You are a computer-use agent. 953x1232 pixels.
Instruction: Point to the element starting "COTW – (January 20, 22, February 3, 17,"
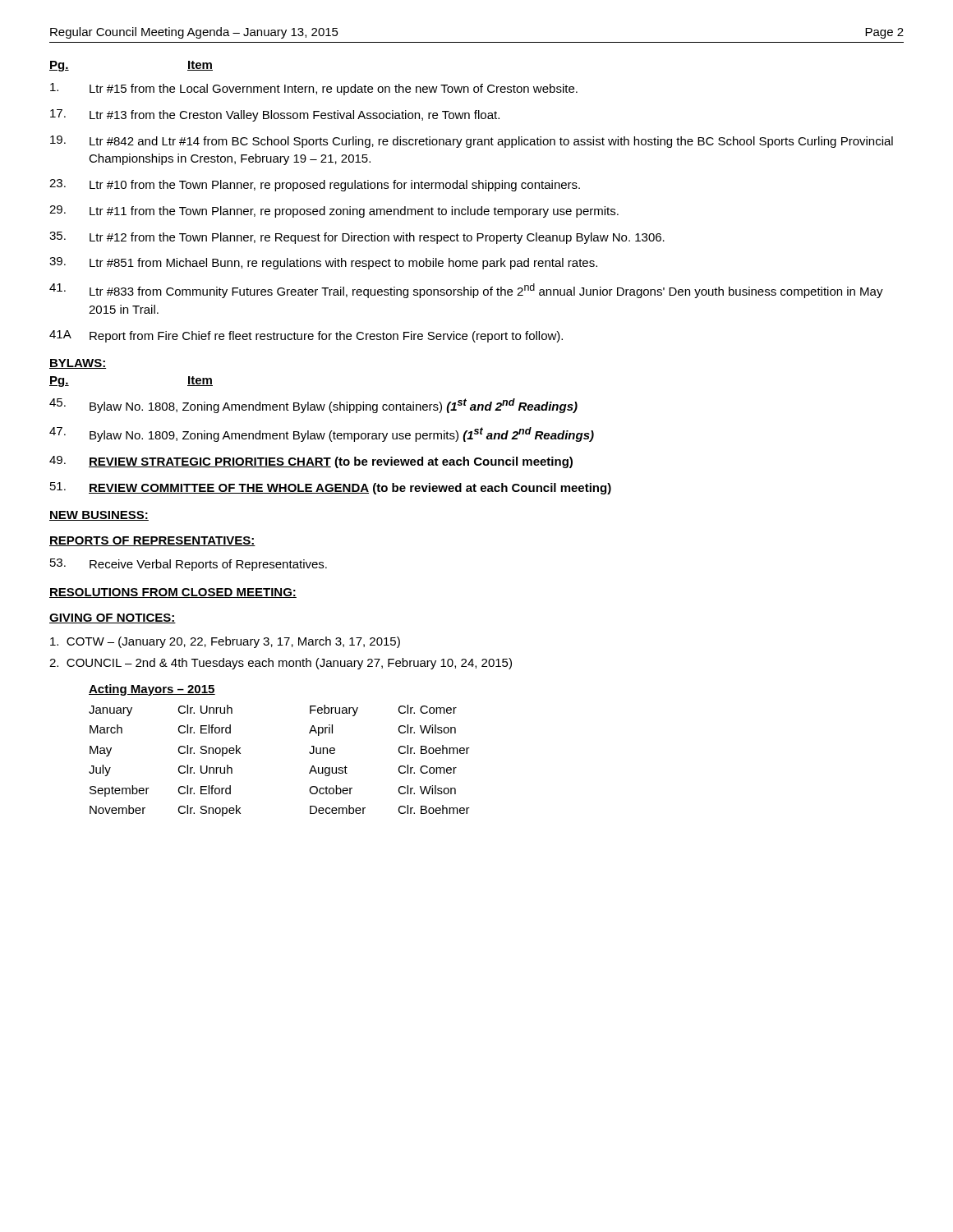[x=225, y=641]
